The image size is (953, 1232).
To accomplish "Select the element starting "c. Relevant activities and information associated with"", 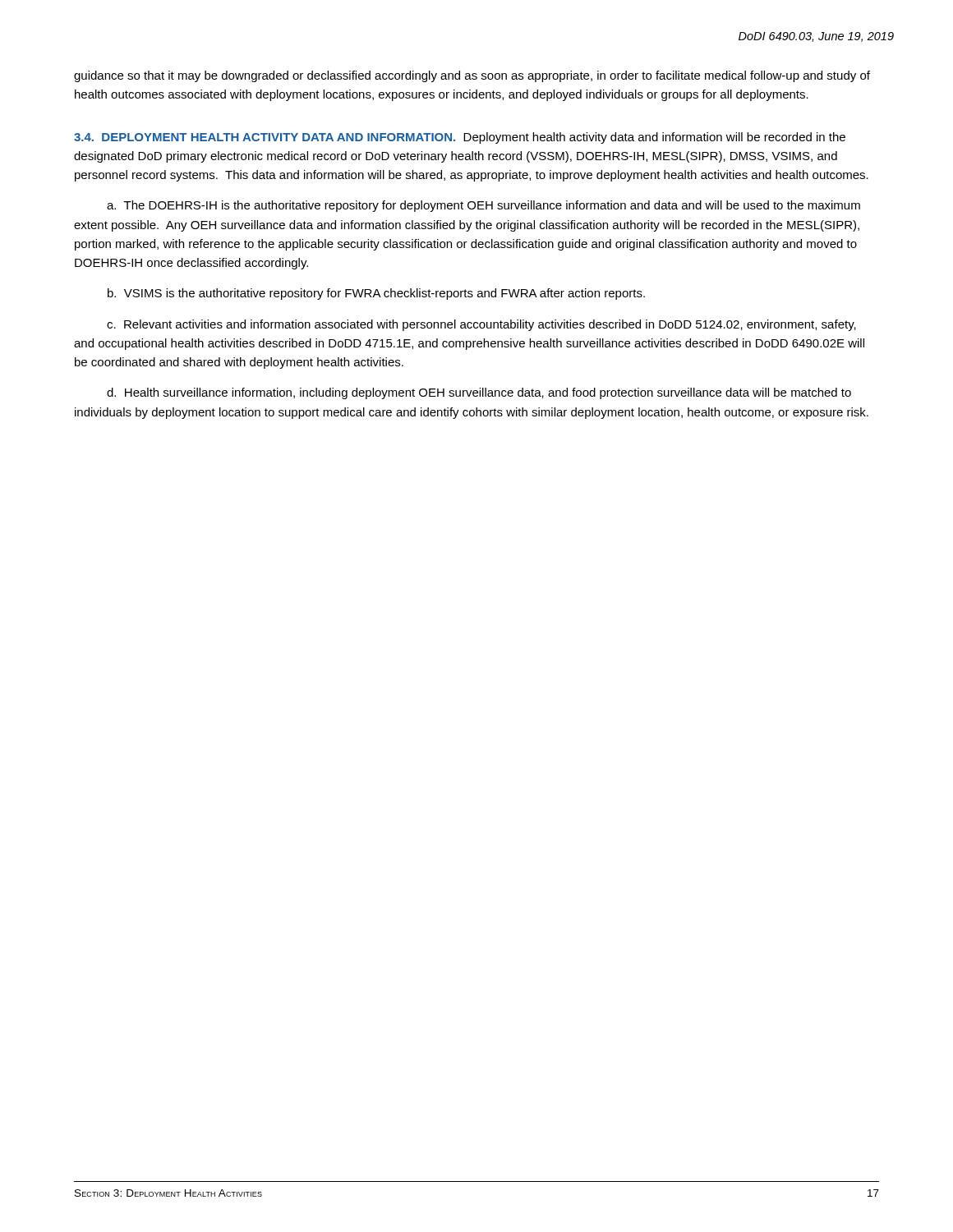I will click(x=470, y=343).
